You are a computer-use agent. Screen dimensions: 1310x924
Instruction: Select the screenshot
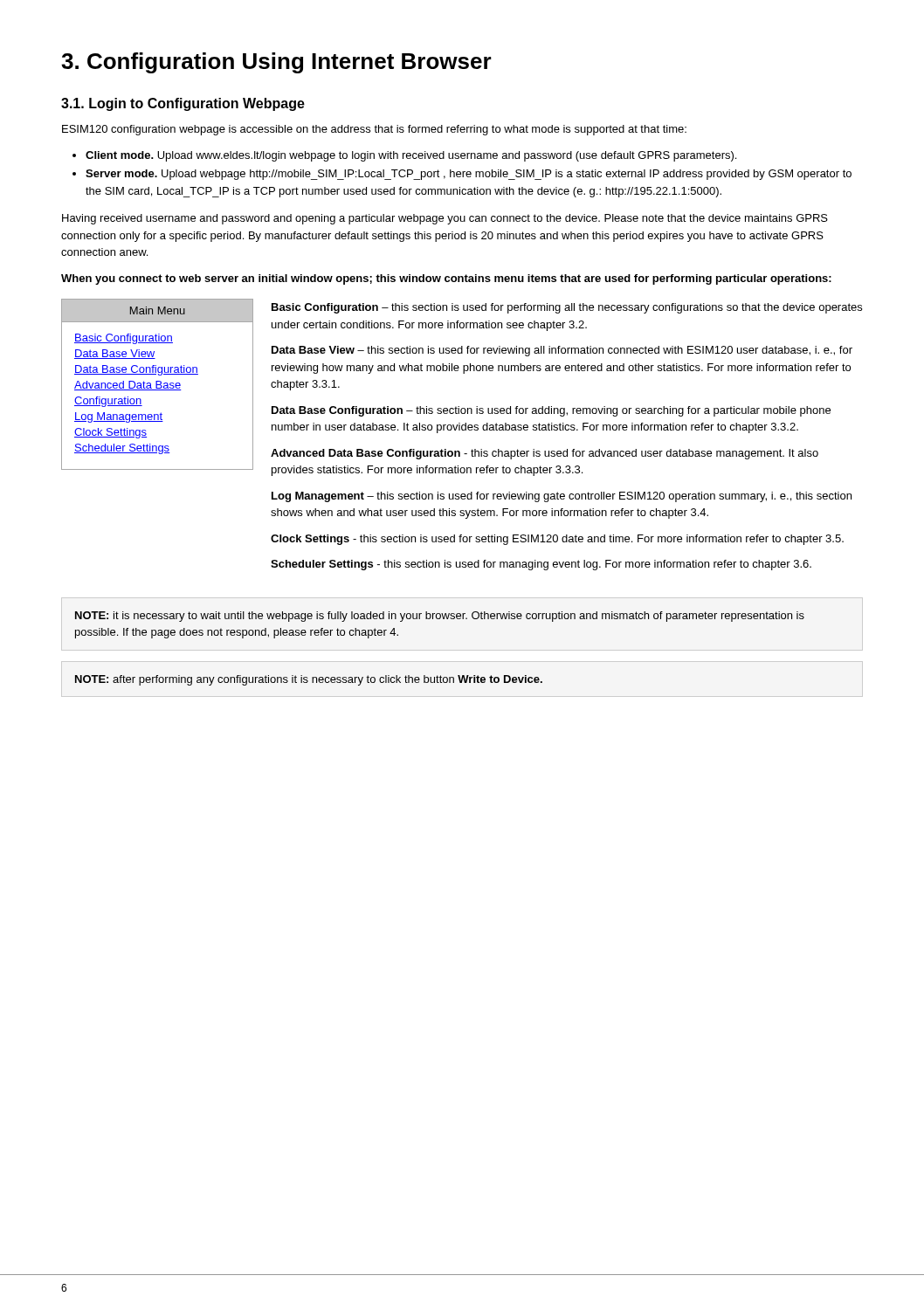coord(157,440)
